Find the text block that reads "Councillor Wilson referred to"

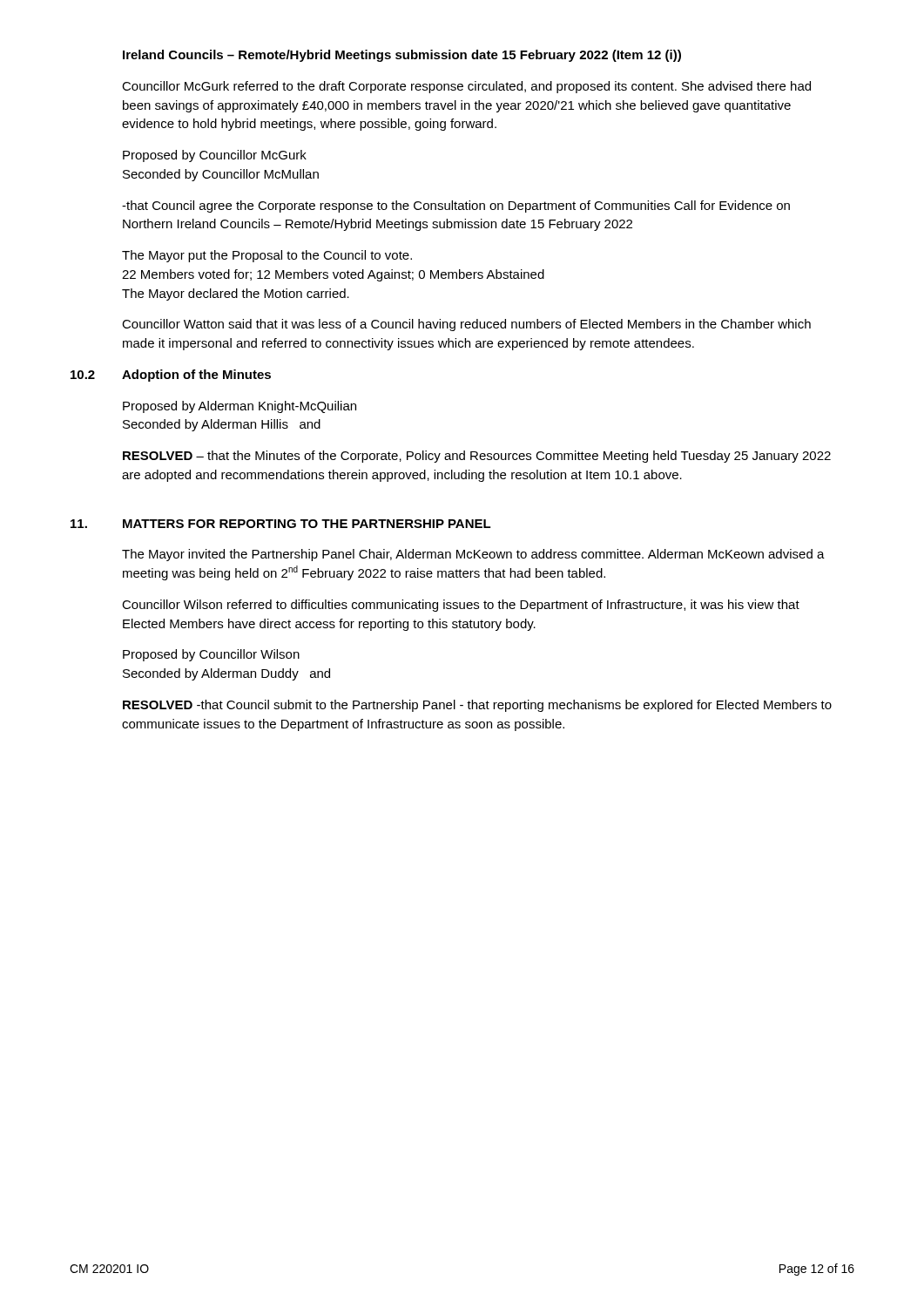click(x=461, y=614)
